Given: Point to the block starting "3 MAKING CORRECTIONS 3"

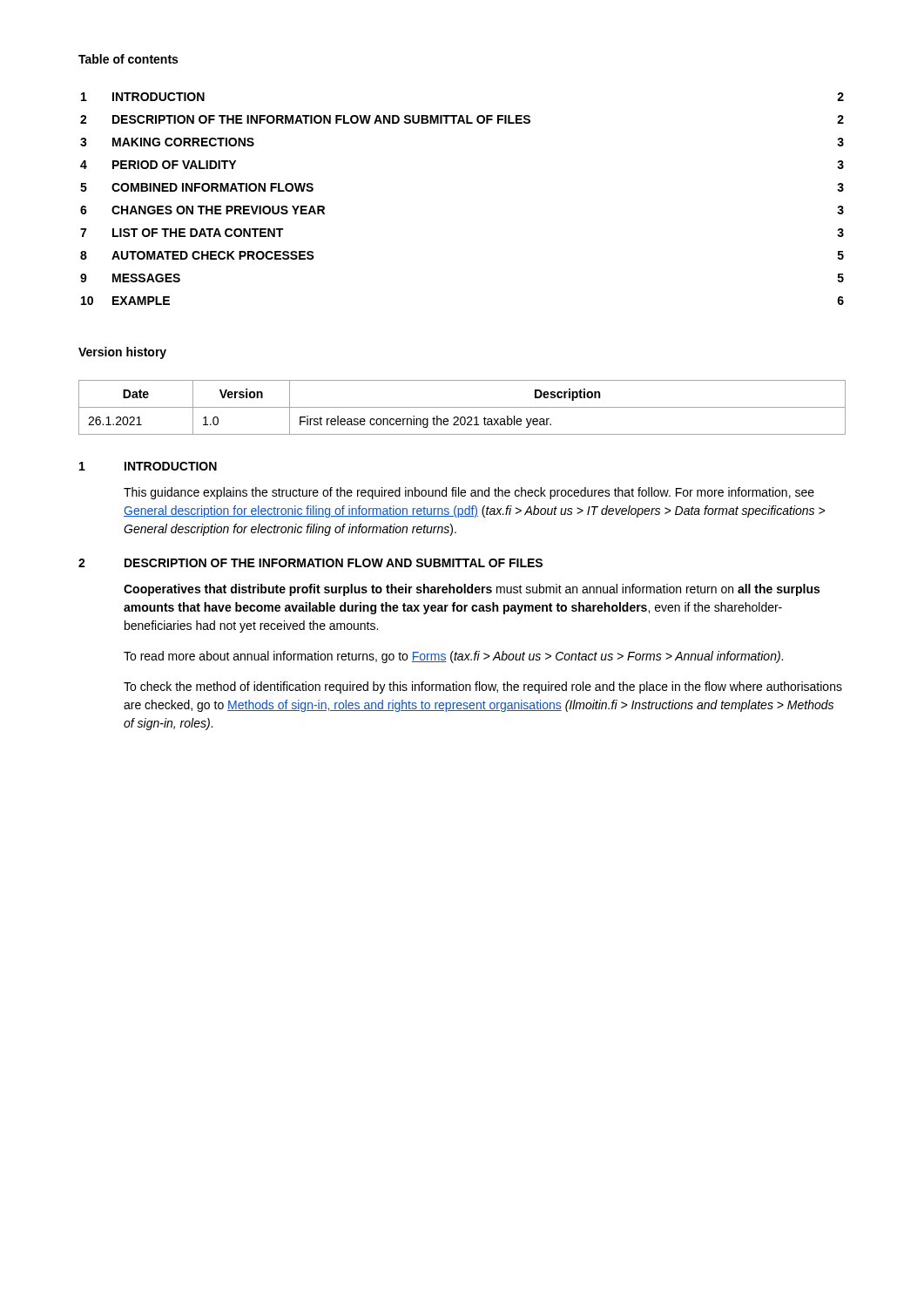Looking at the screenshot, I should [192, 142].
